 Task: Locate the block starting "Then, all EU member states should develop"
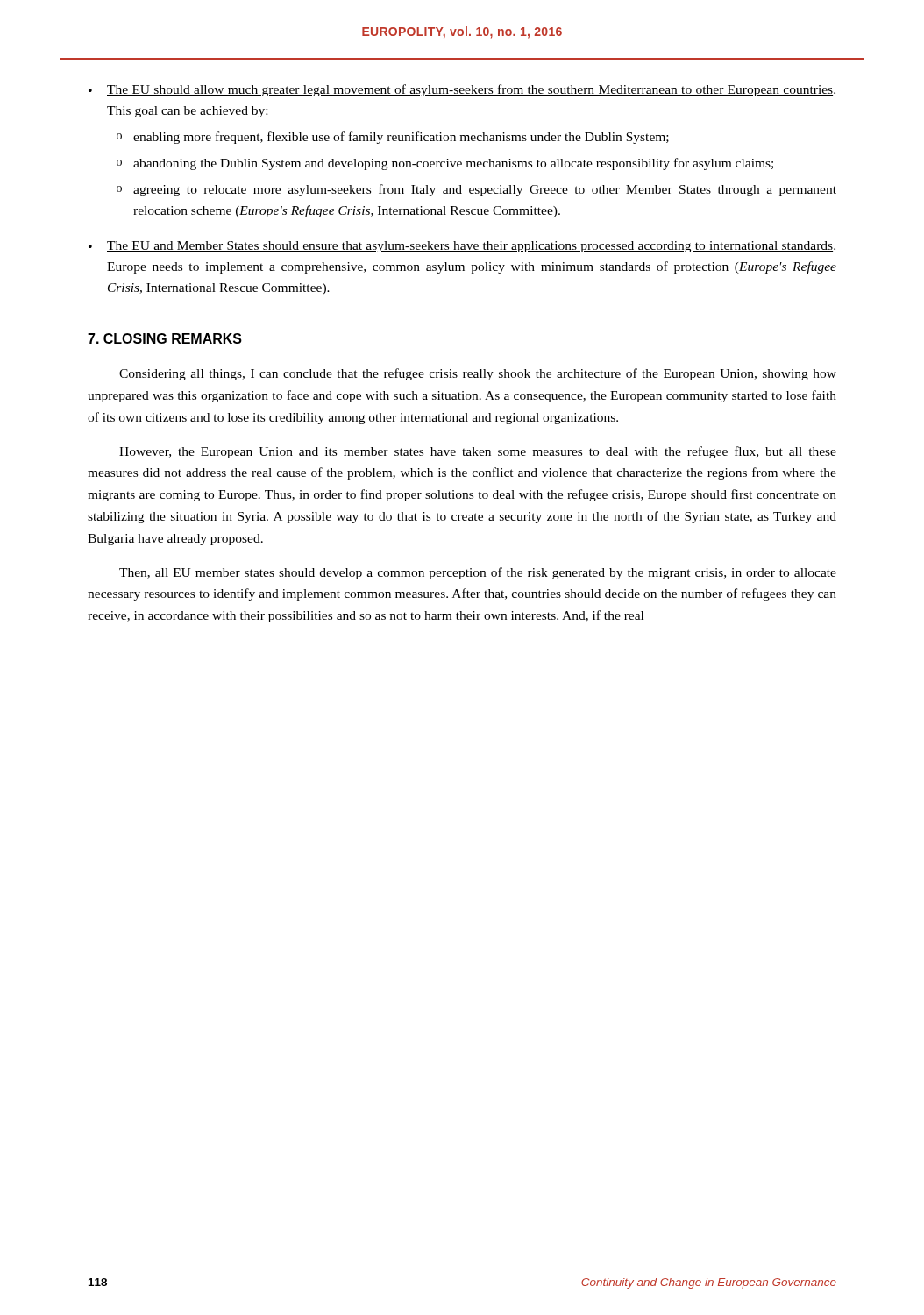pyautogui.click(x=462, y=593)
